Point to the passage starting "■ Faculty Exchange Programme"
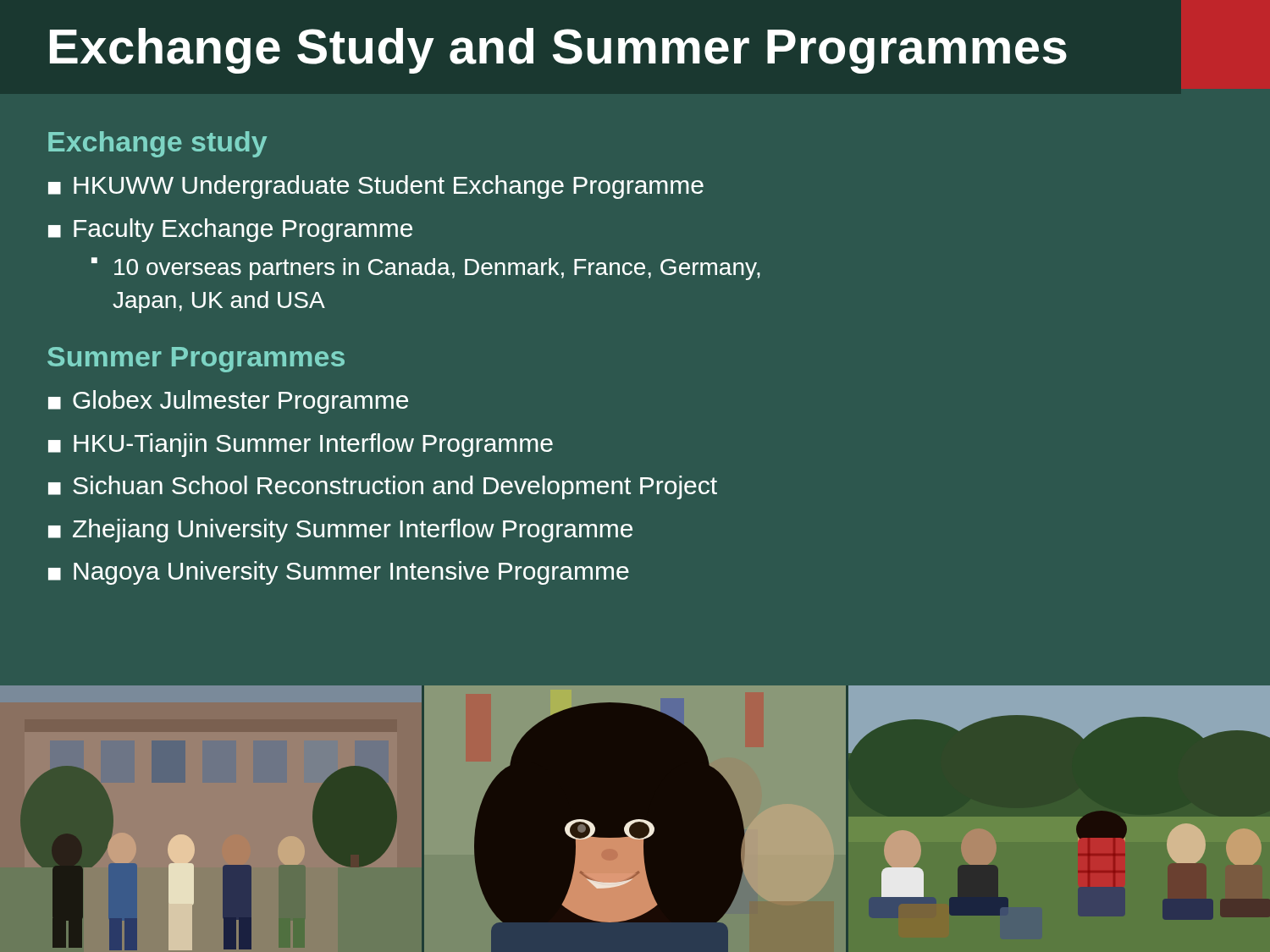Viewport: 1270px width, 952px height. click(x=230, y=229)
